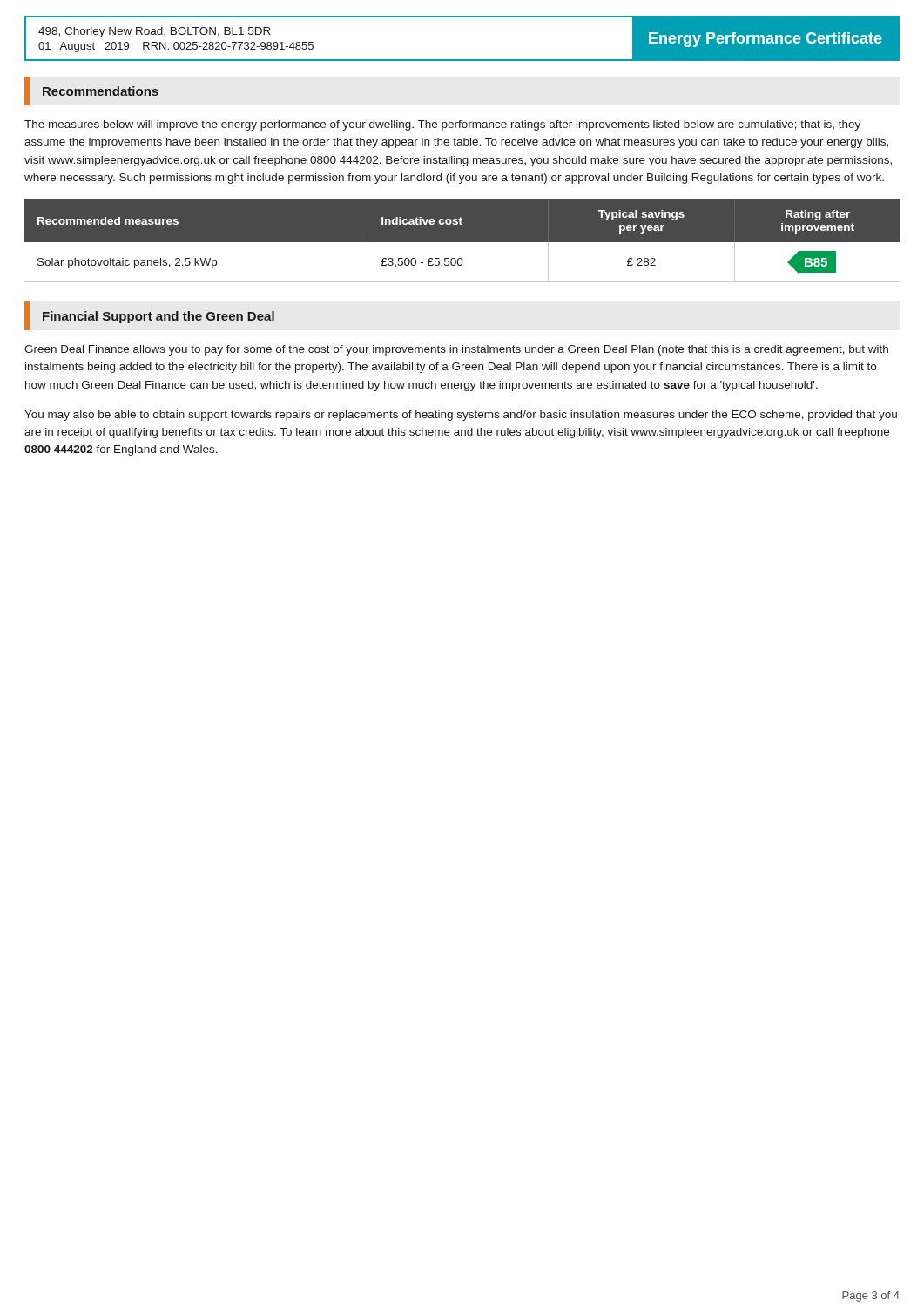Where is the passage that starts "The measures below will improve the energy performance"?
924x1307 pixels.
(459, 151)
